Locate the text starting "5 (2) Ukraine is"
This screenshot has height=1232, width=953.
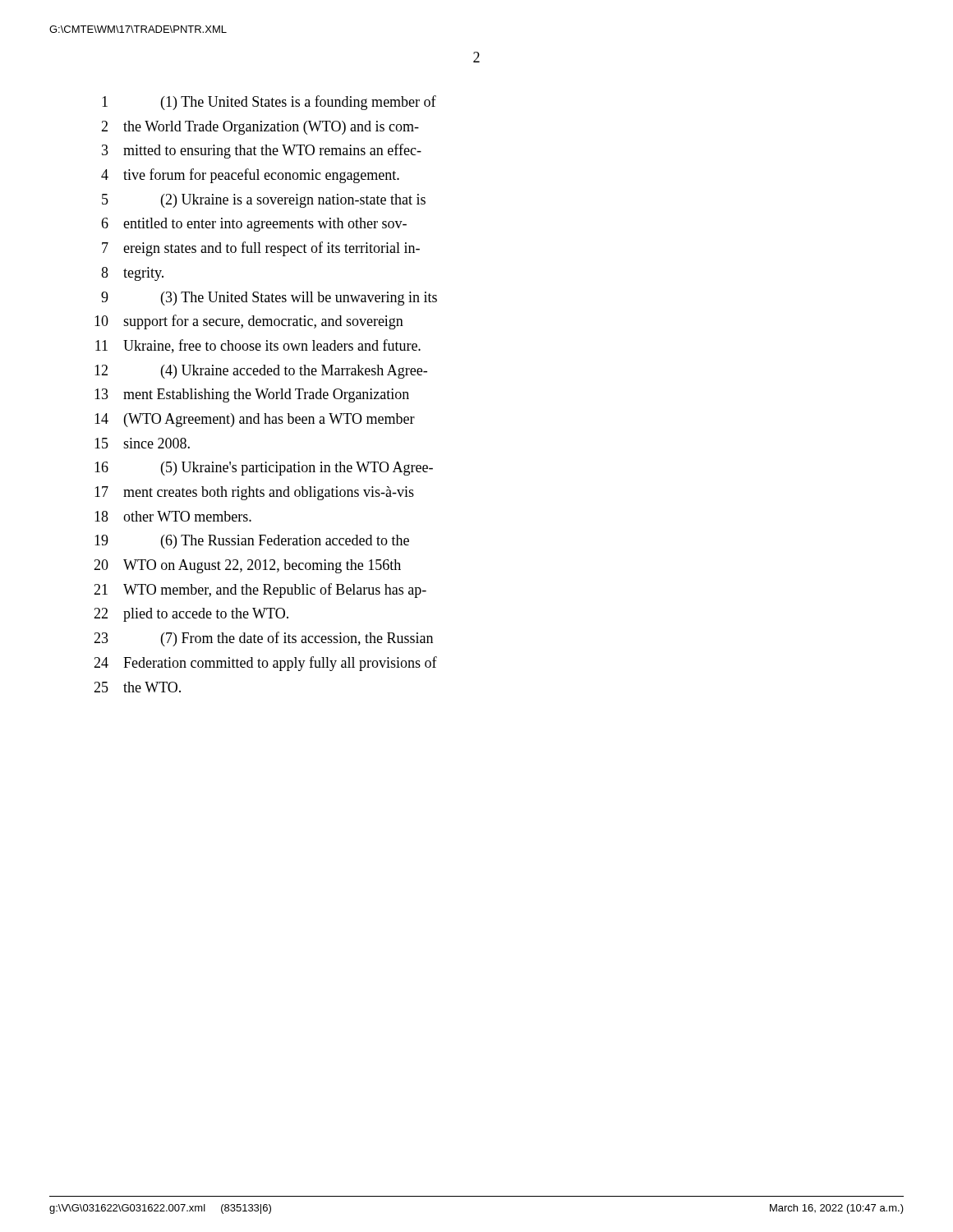pos(264,201)
